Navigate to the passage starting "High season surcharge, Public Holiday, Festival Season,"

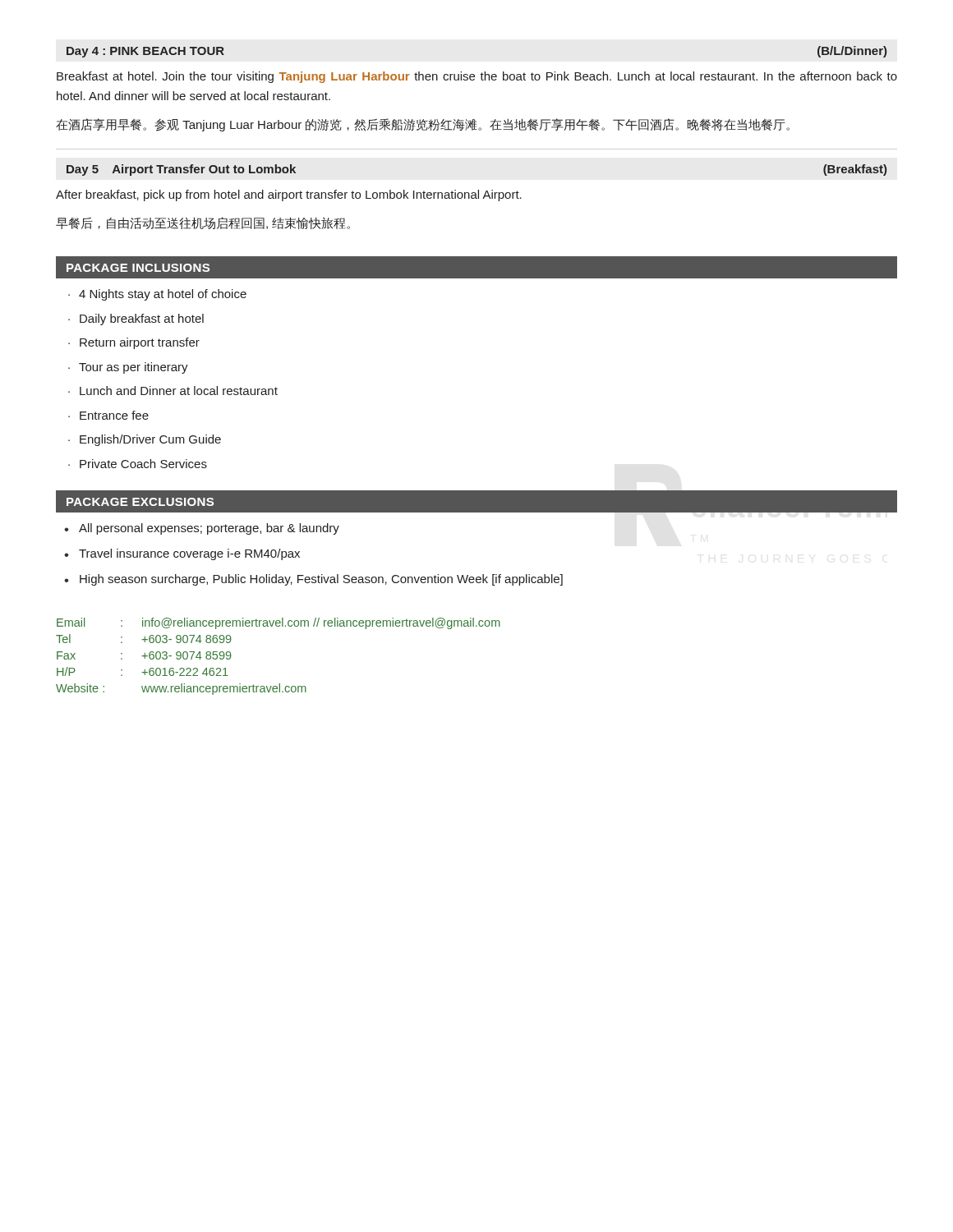(x=321, y=578)
